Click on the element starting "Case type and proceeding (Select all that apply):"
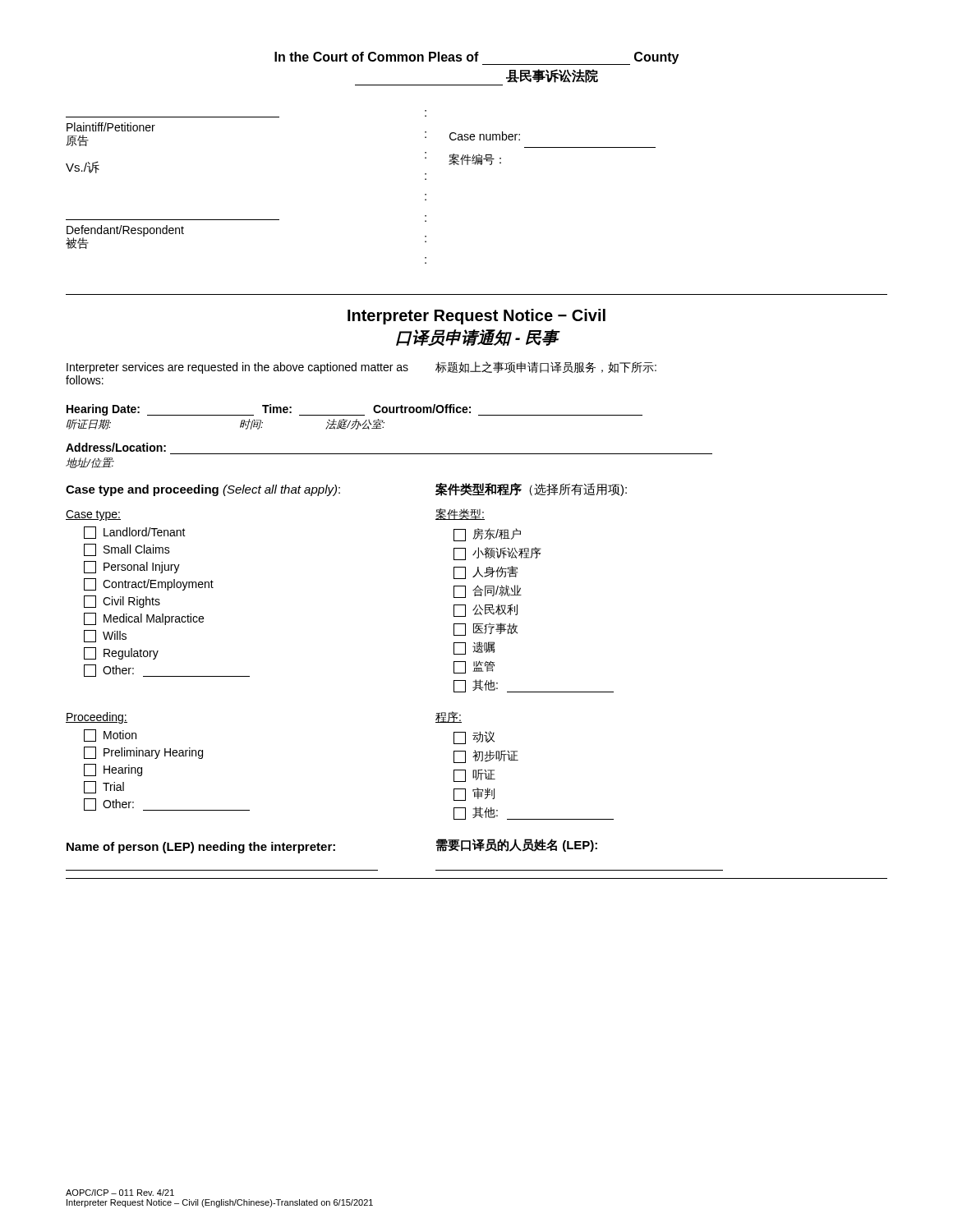Screen dimensions: 1232x953 pyautogui.click(x=476, y=490)
